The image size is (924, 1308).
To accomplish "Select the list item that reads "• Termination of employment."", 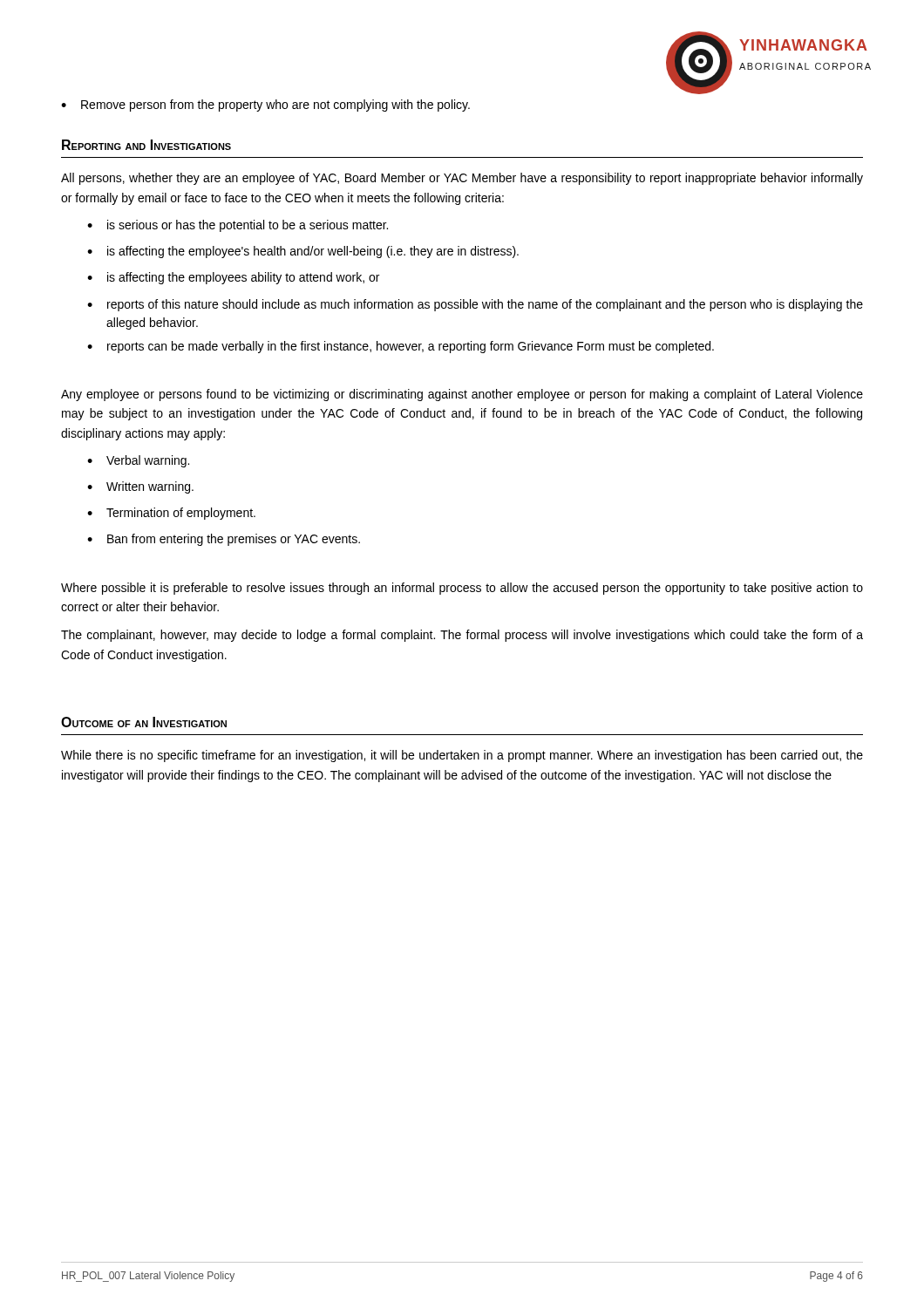I will pos(171,514).
